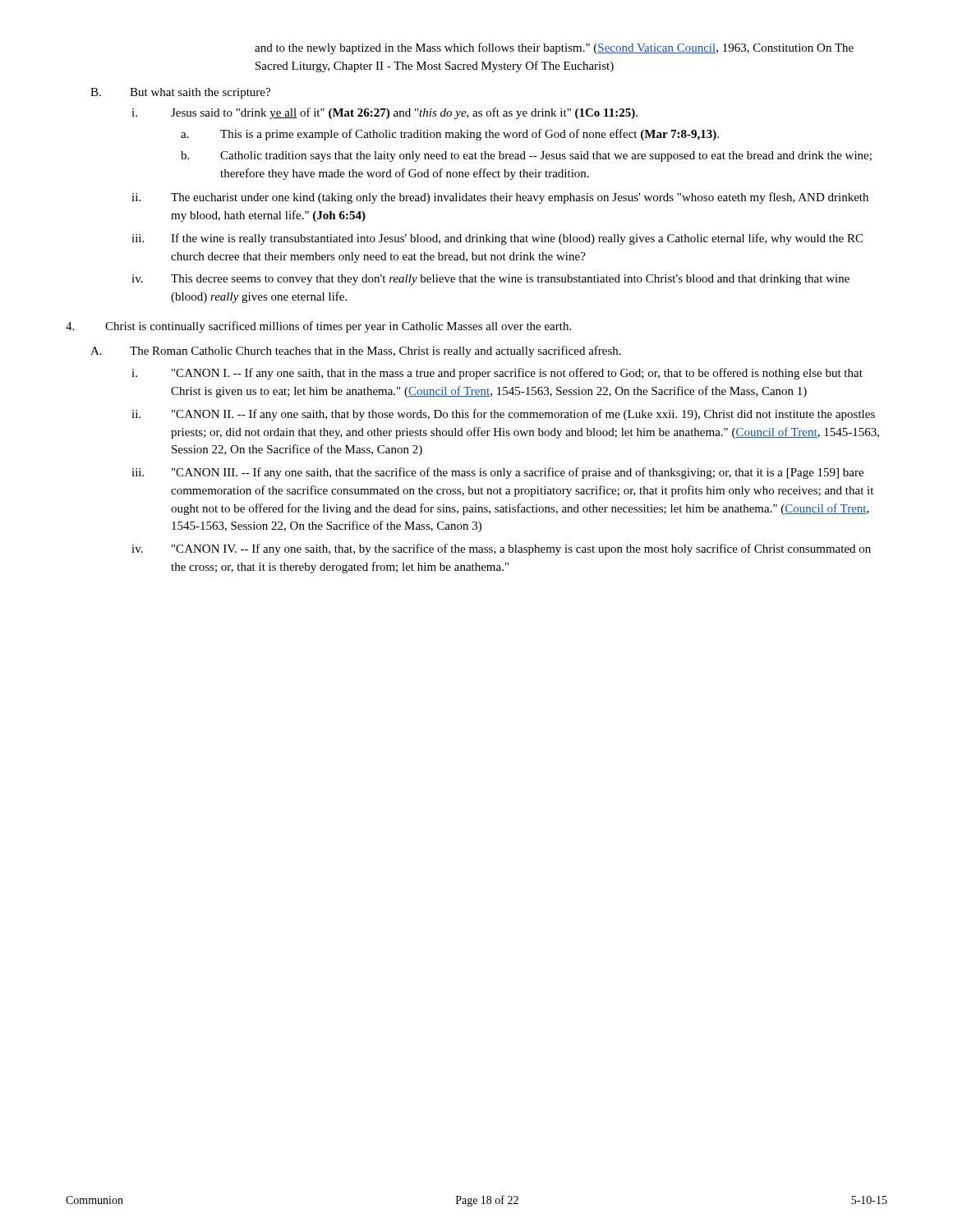The image size is (953, 1232).
Task: Select the list item containing "i. Jesus said to "drink ye all of"
Action: point(509,113)
